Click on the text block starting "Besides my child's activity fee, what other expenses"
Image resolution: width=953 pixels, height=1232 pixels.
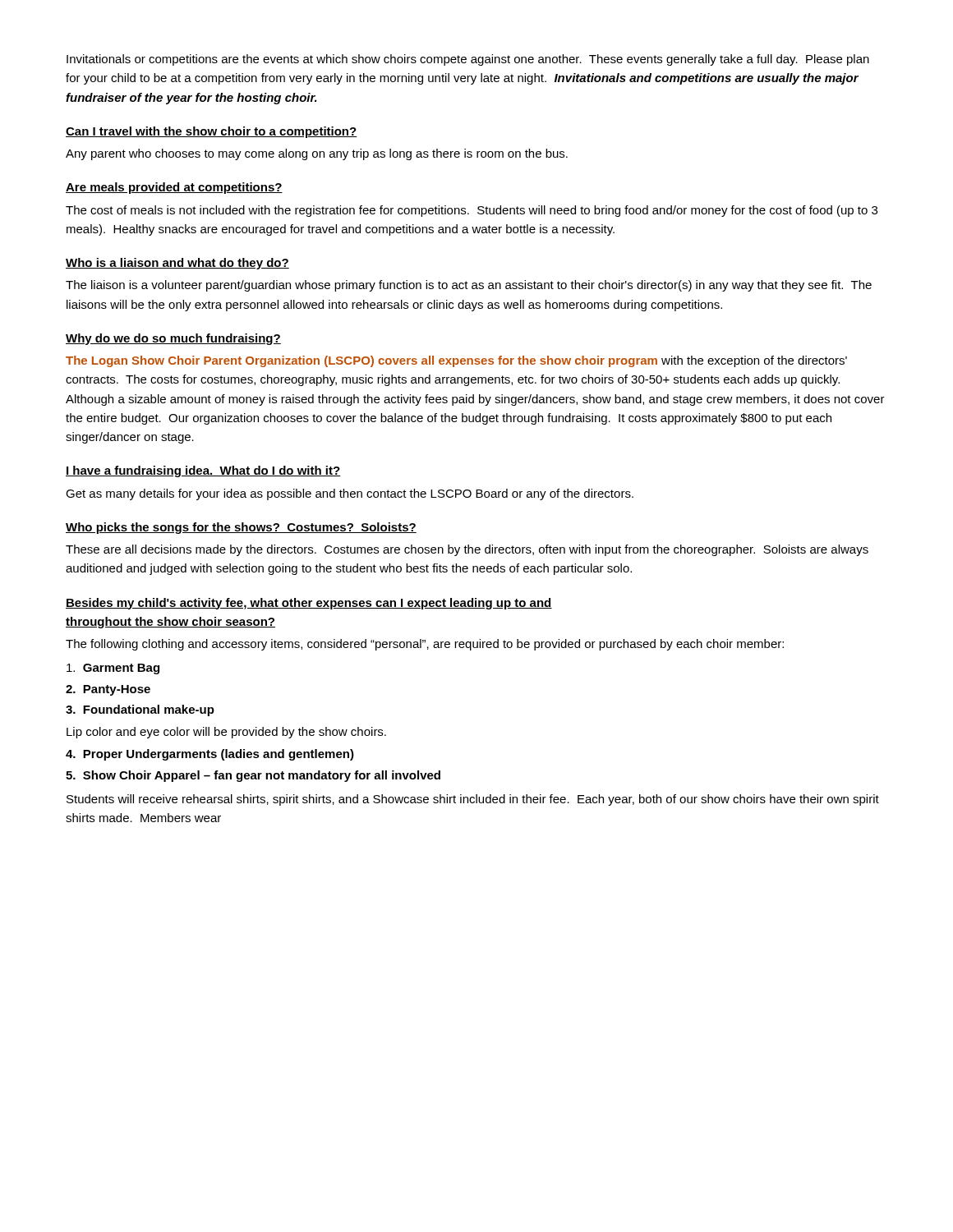[309, 612]
